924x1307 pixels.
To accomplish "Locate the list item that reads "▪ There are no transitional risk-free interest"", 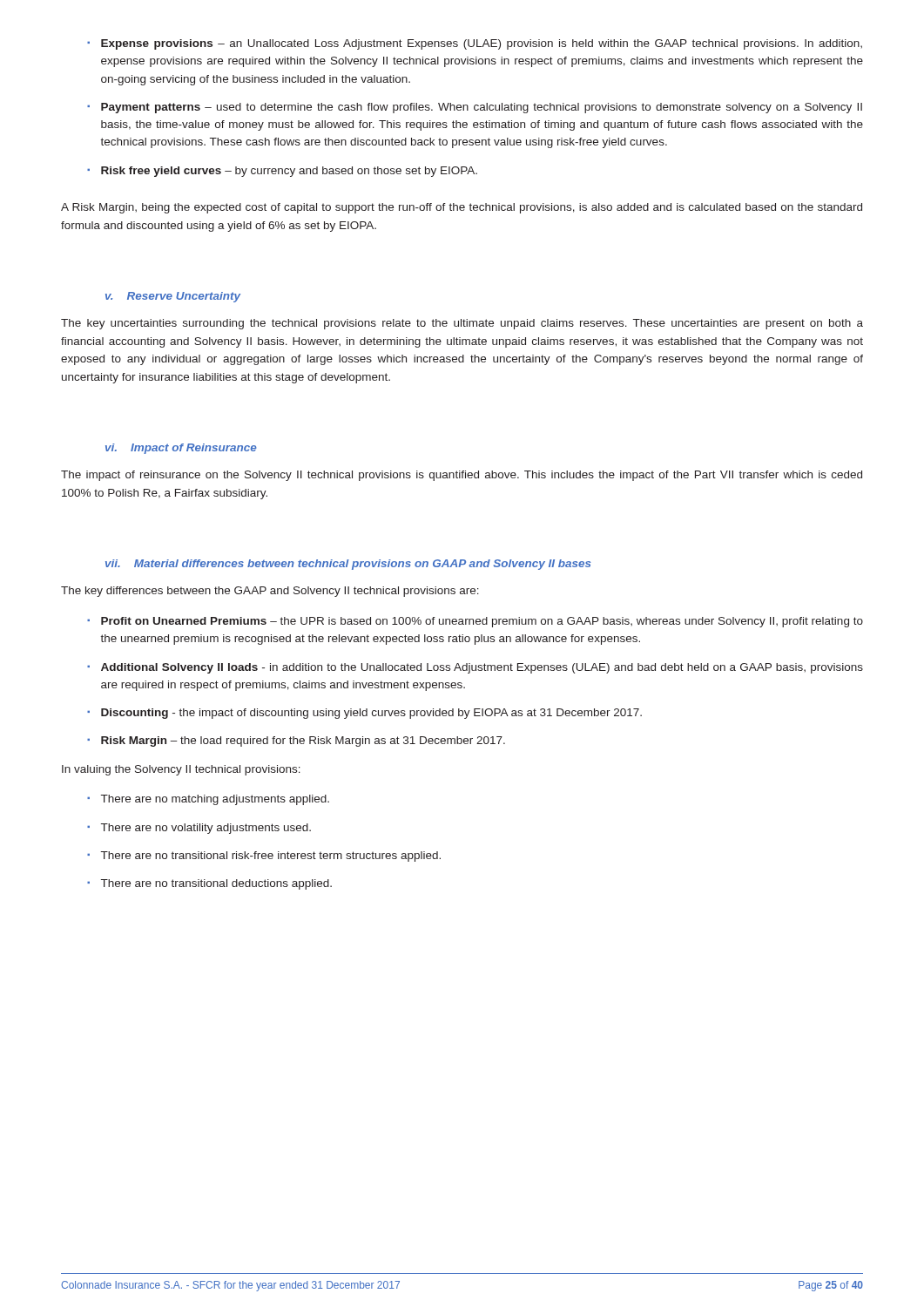I will 264,857.
